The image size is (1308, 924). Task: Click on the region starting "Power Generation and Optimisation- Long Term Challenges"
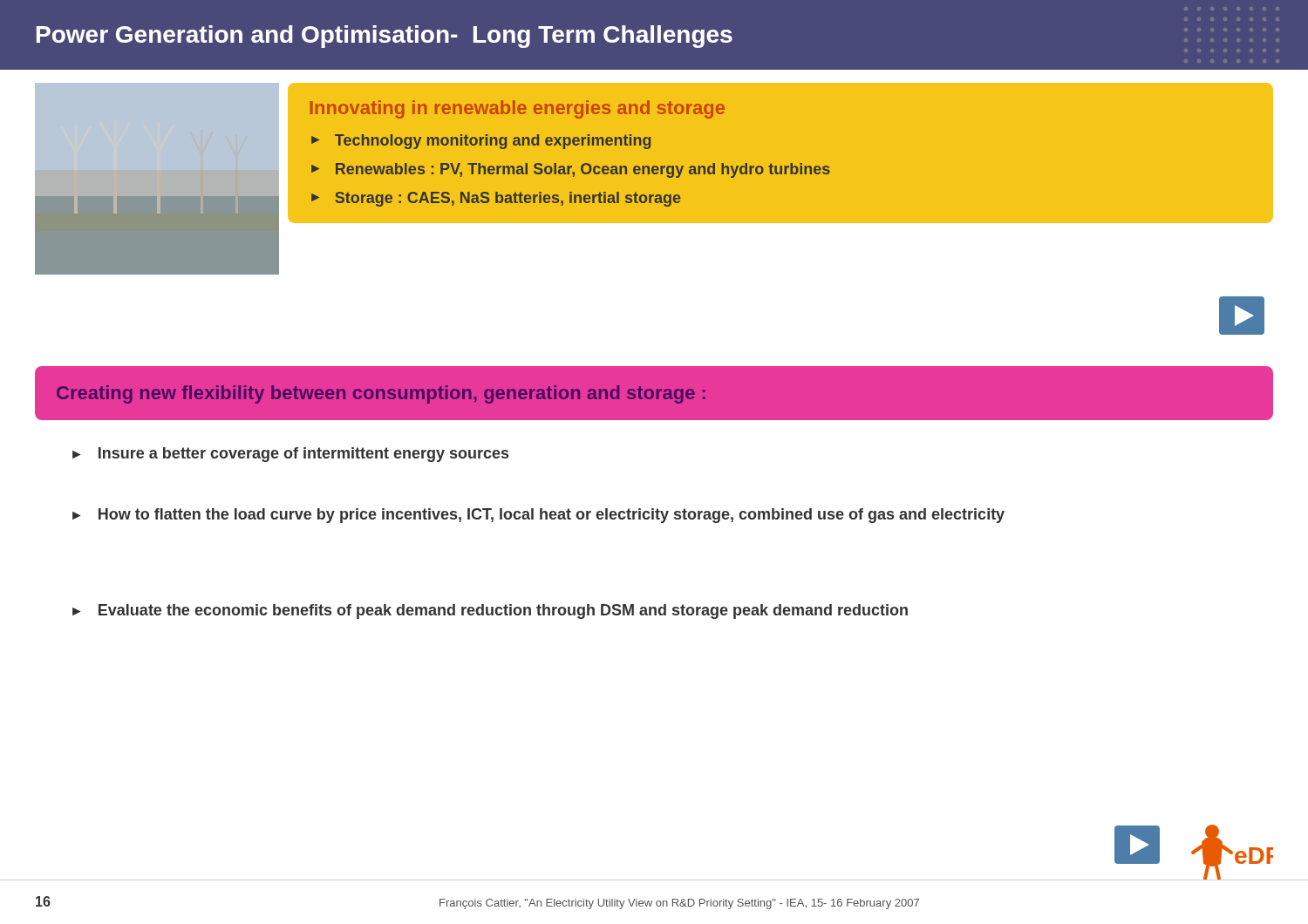[x=654, y=35]
